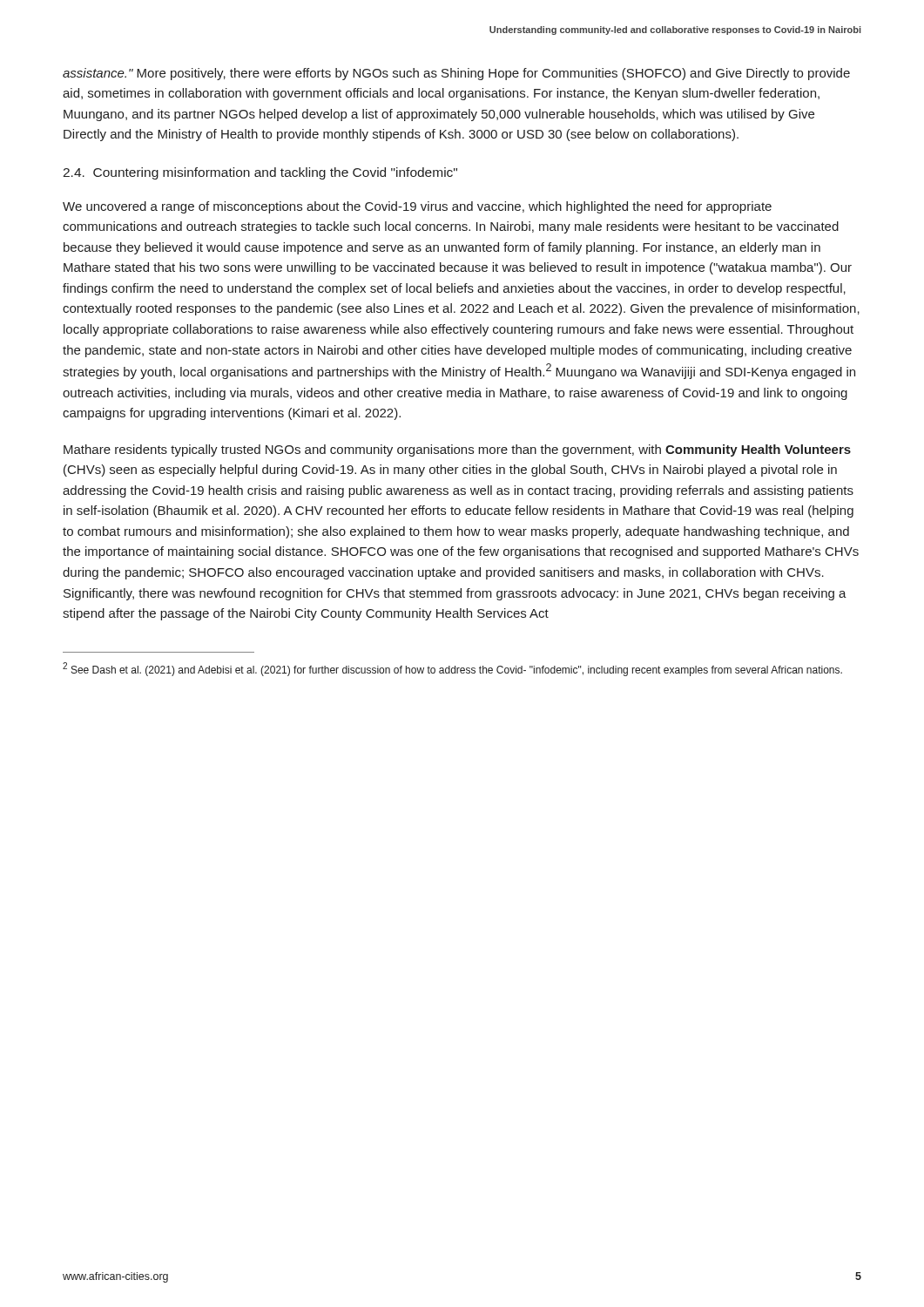Locate the region starting "Mathare residents typically trusted NGOs"
This screenshot has width=924, height=1307.
point(461,531)
